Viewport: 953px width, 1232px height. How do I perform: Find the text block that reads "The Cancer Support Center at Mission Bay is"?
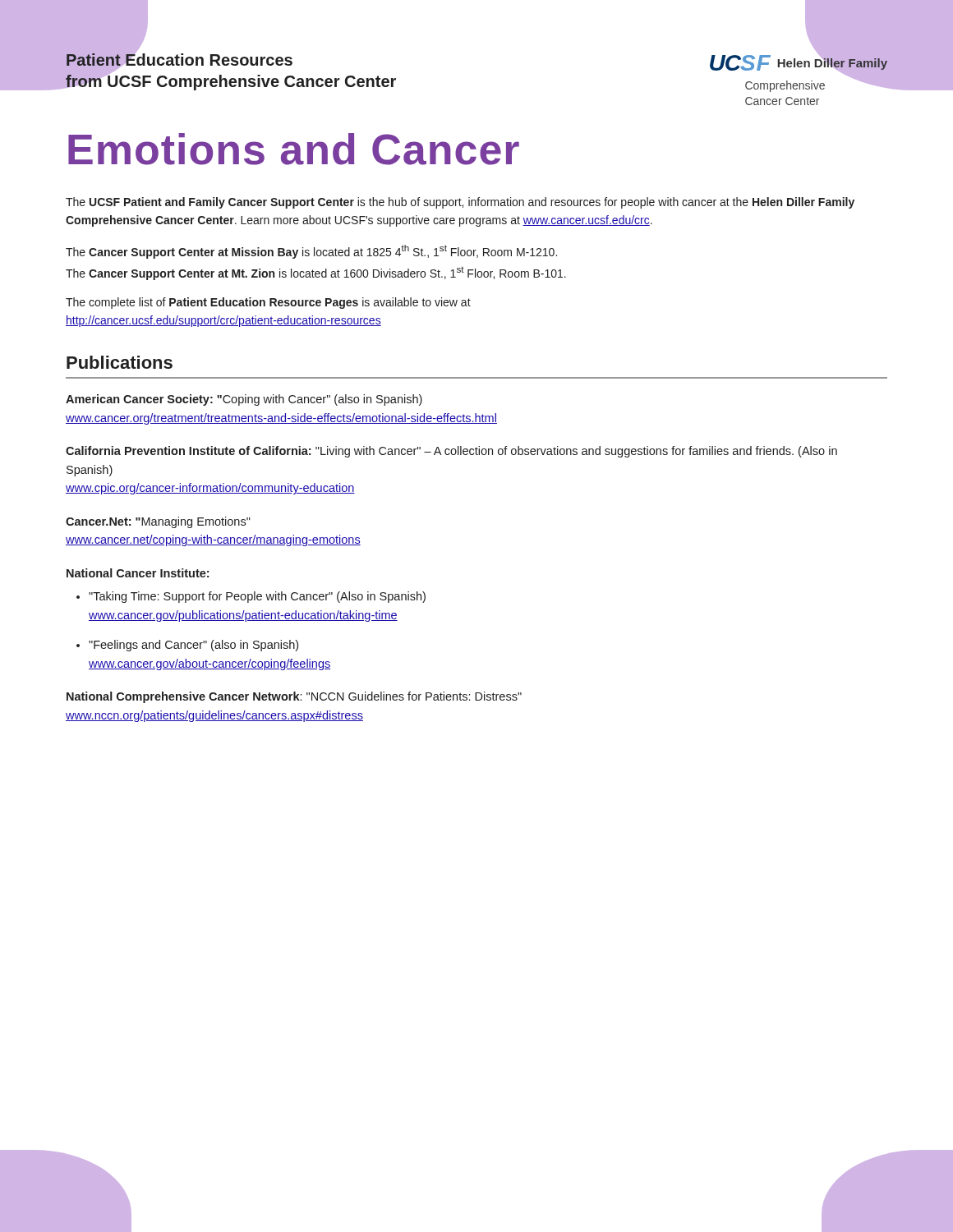pos(316,261)
